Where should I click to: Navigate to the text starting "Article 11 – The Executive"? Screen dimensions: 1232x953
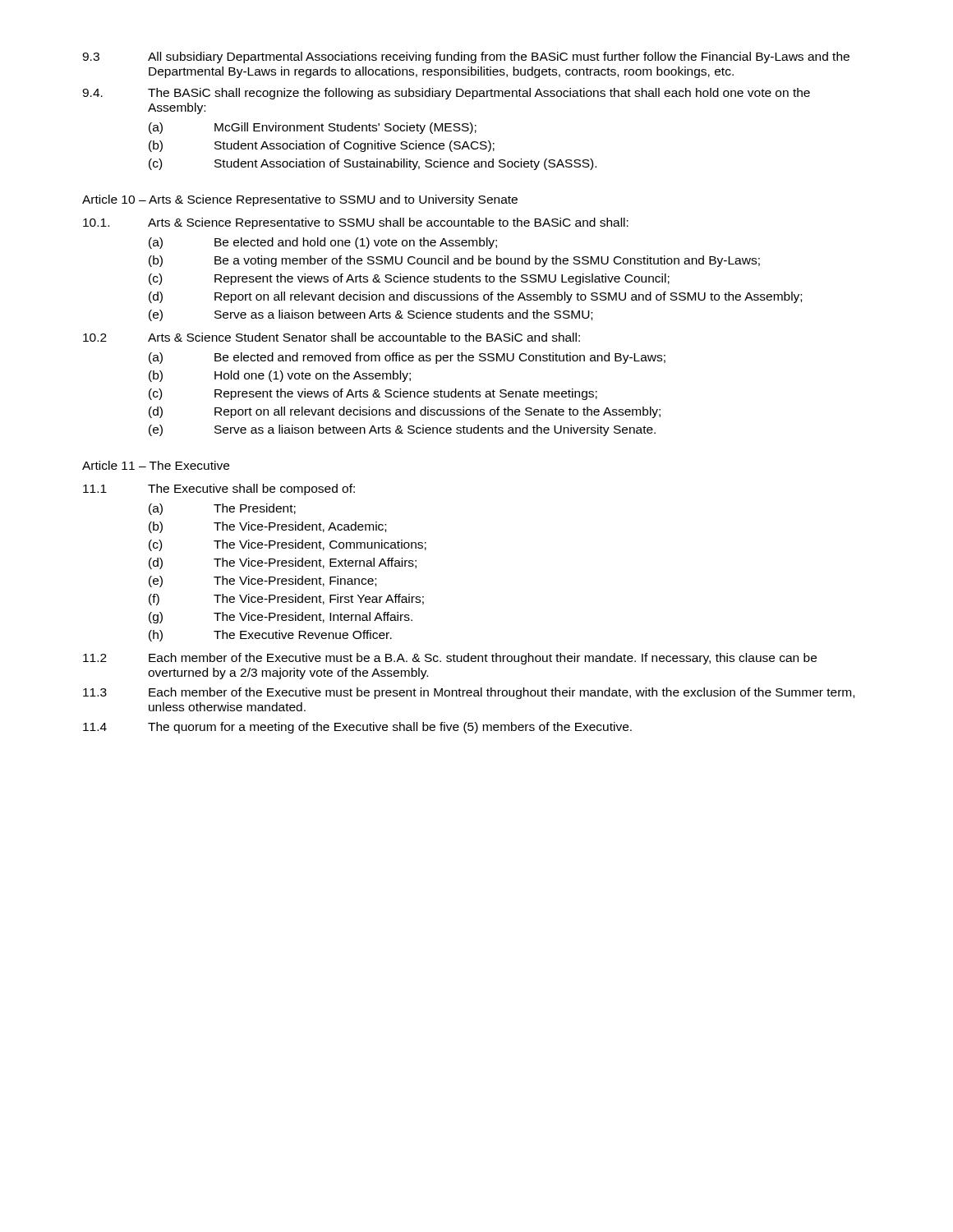tap(156, 465)
